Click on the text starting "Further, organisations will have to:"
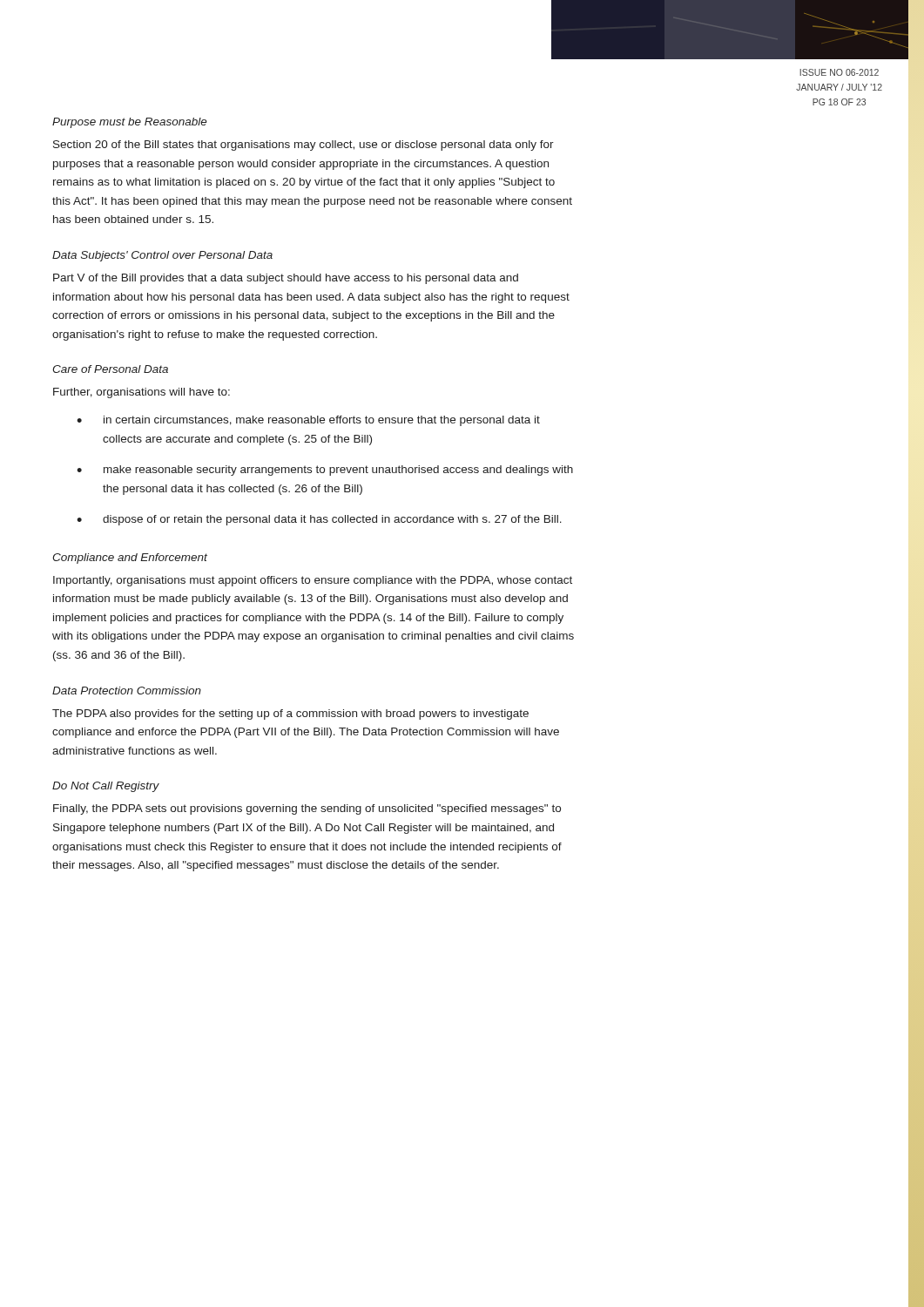 [141, 392]
